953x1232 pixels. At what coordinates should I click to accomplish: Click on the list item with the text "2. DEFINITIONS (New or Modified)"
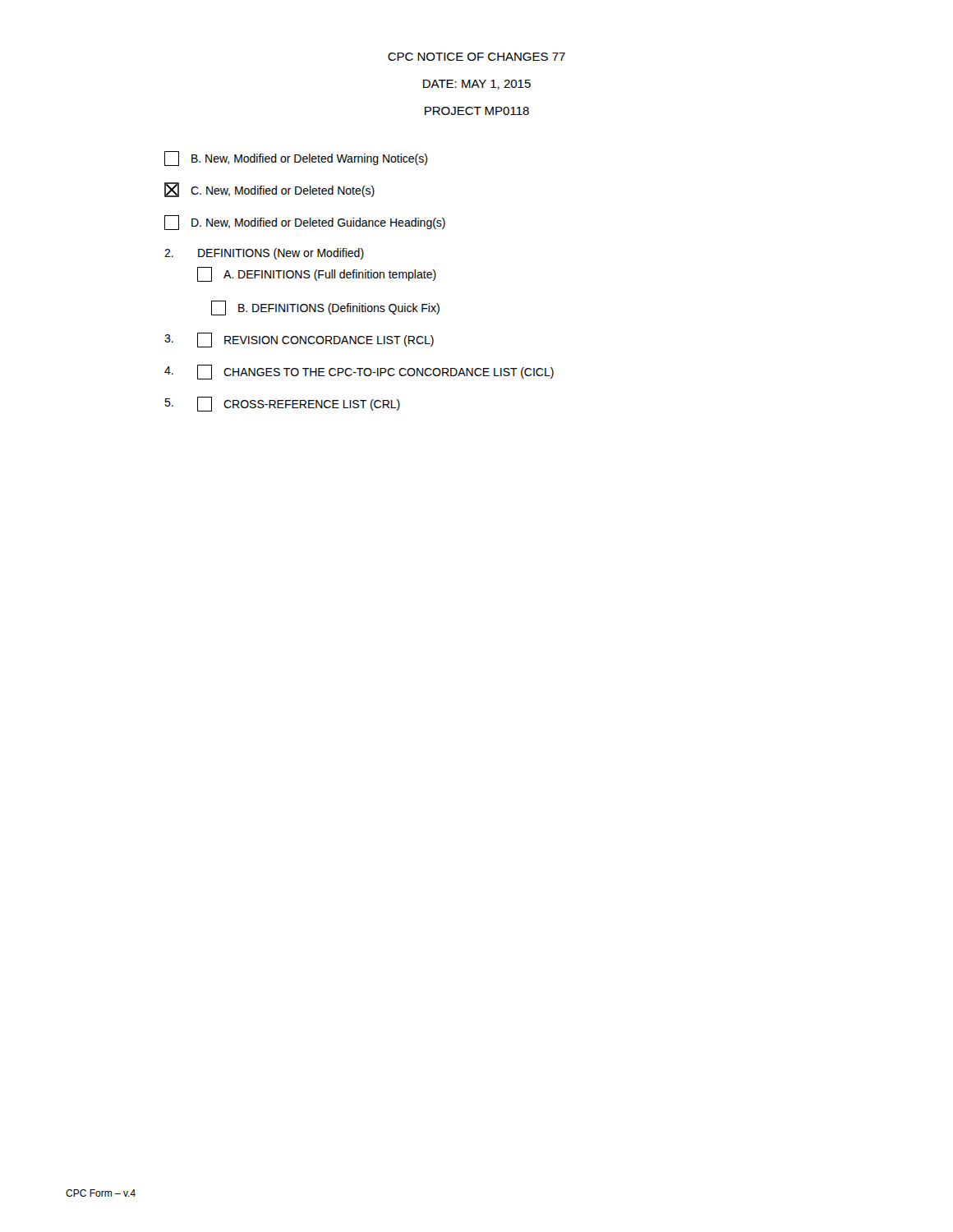[264, 254]
